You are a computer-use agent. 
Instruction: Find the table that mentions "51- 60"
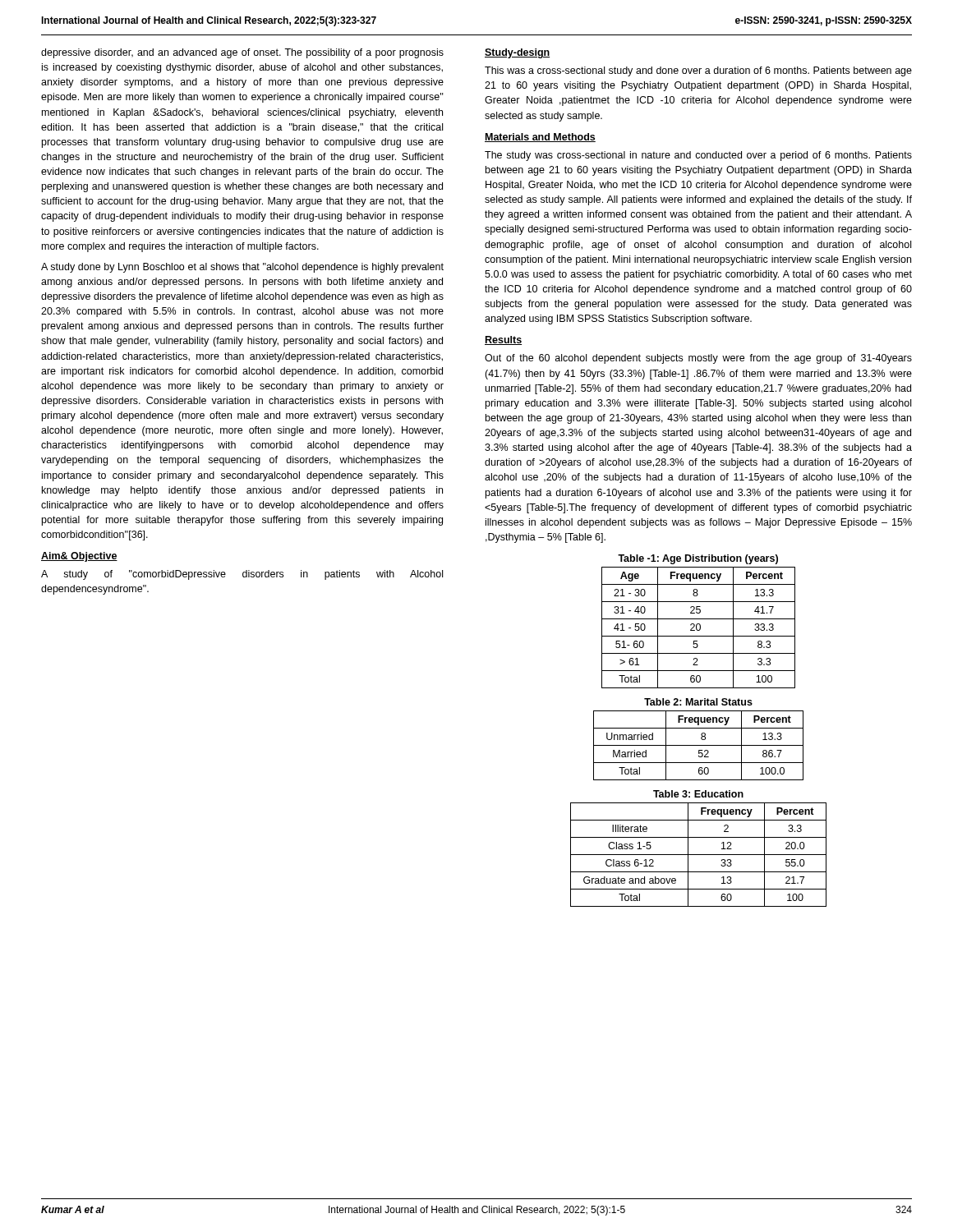point(698,621)
